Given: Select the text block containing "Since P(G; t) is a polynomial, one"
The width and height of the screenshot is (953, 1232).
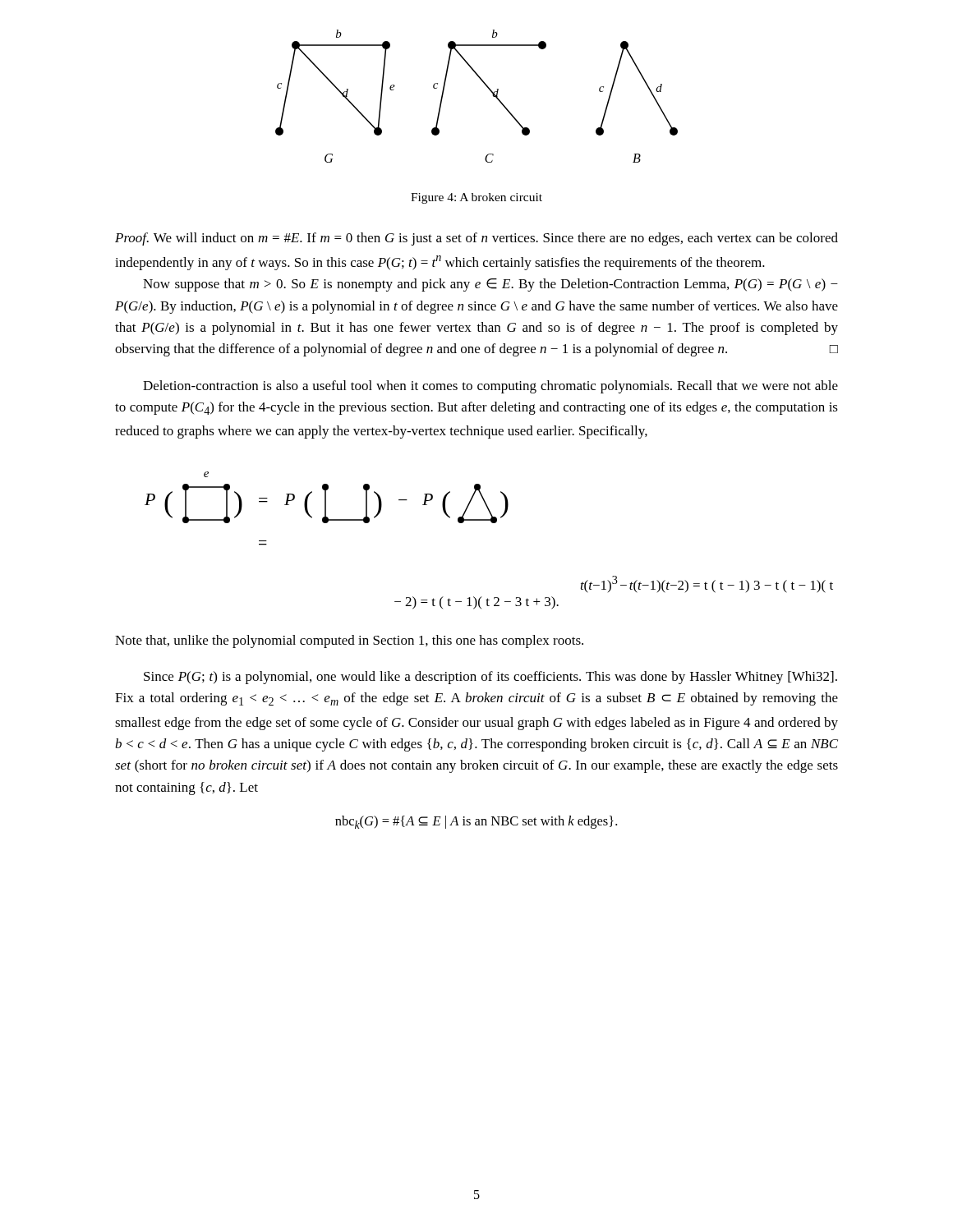Looking at the screenshot, I should 476,732.
